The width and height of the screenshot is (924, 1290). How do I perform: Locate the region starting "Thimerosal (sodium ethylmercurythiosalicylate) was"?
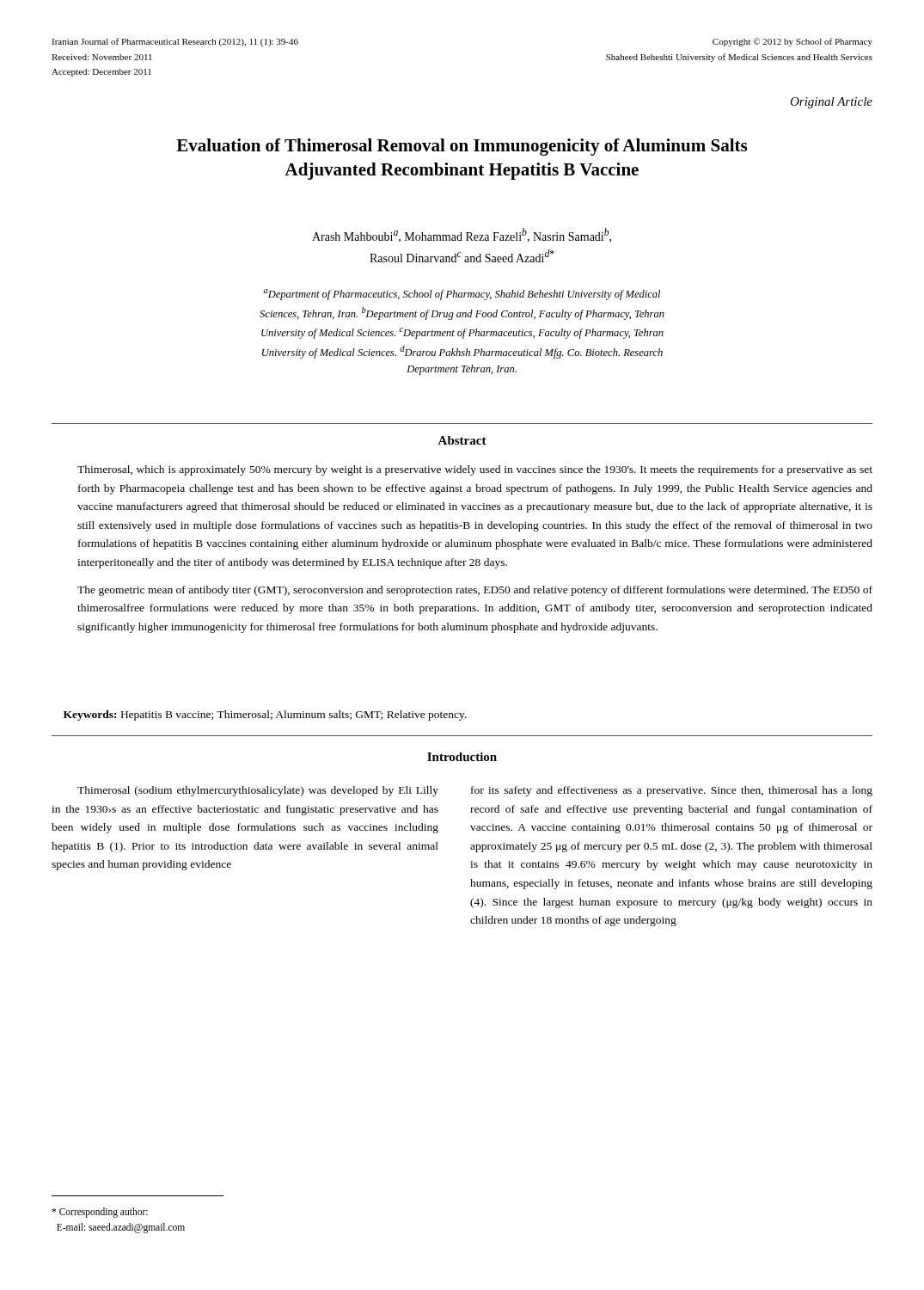pos(245,827)
